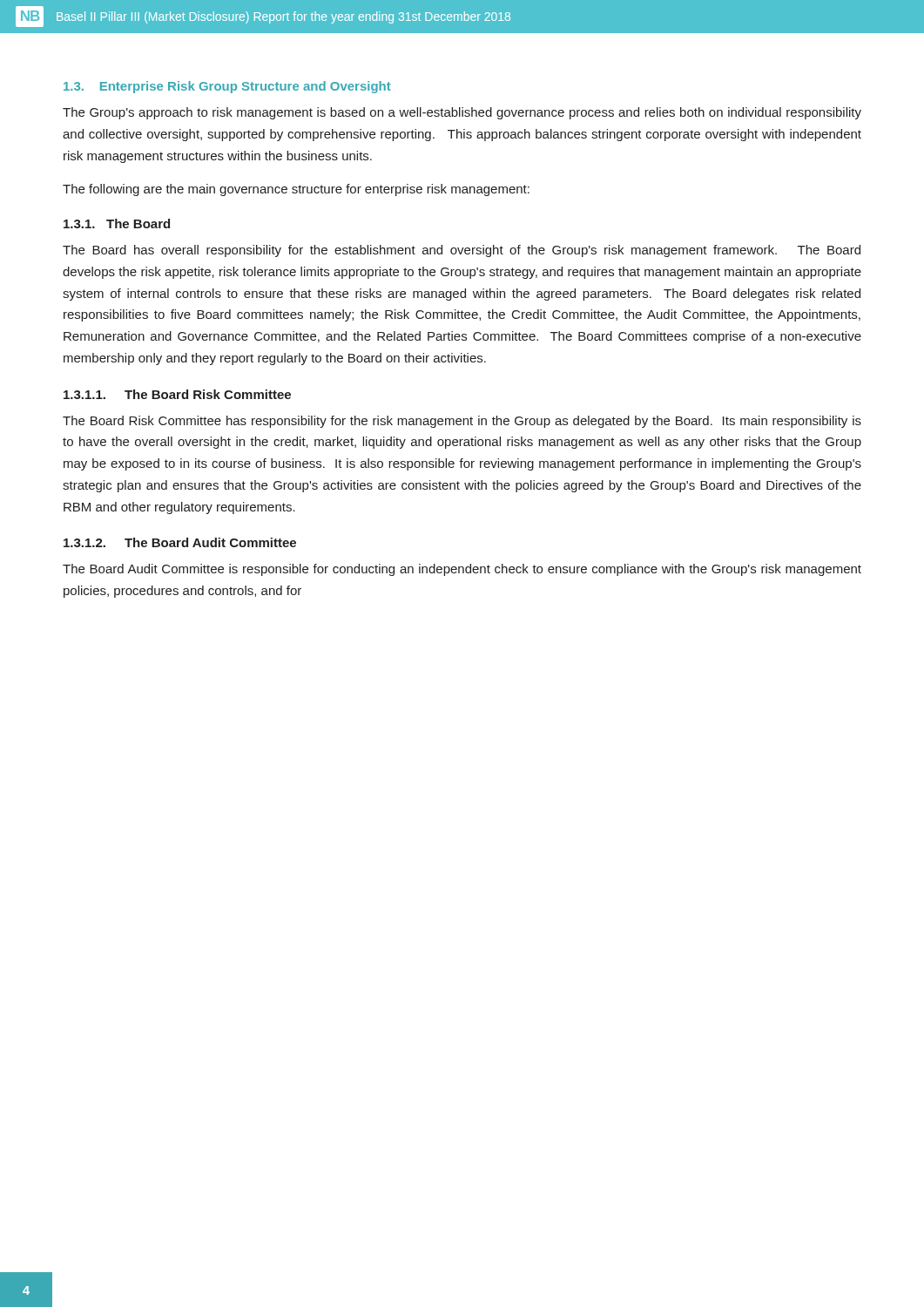924x1307 pixels.
Task: Click on the block starting "1.3.1. The Board"
Action: pos(117,223)
